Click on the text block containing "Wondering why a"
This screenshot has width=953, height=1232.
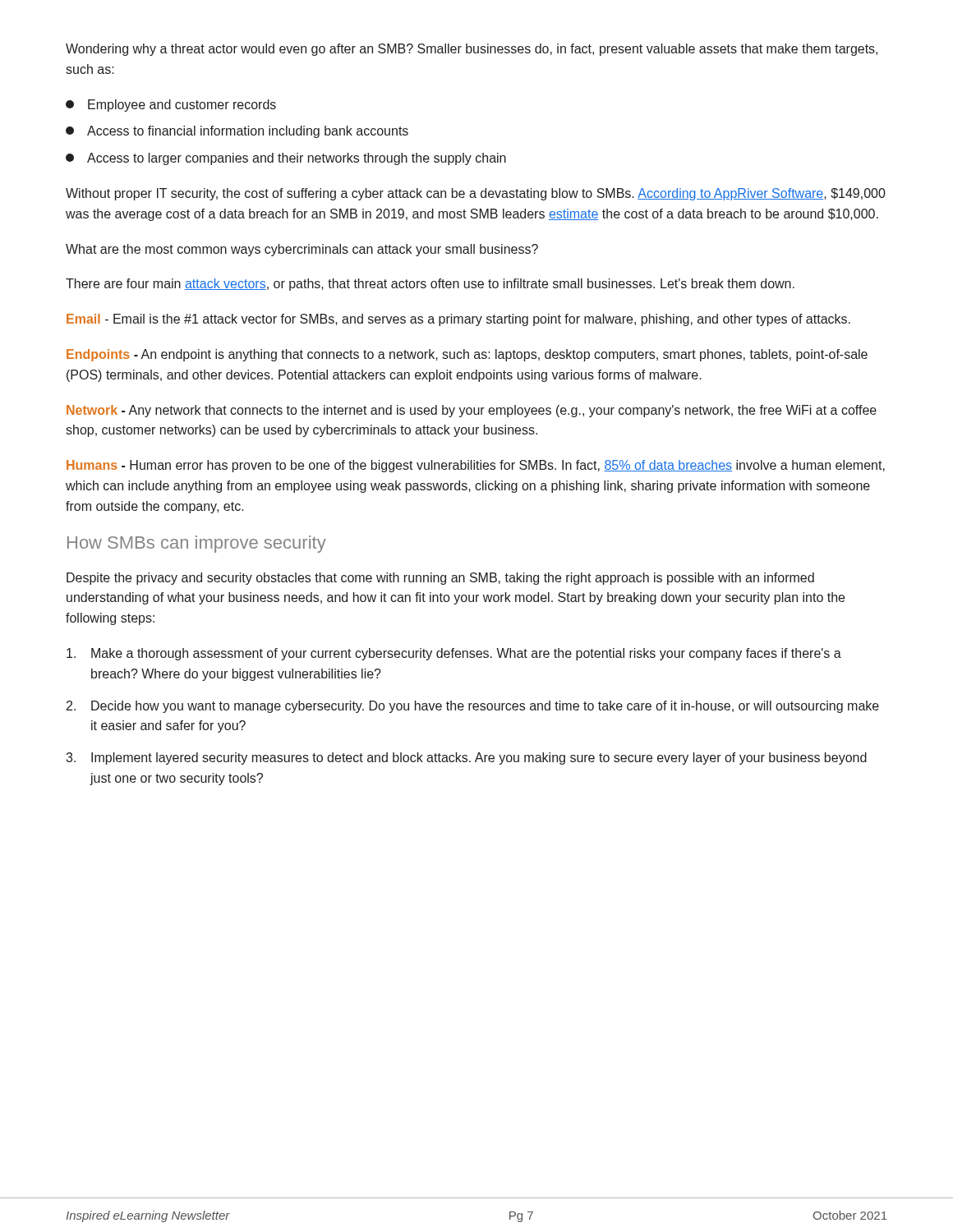coord(472,59)
